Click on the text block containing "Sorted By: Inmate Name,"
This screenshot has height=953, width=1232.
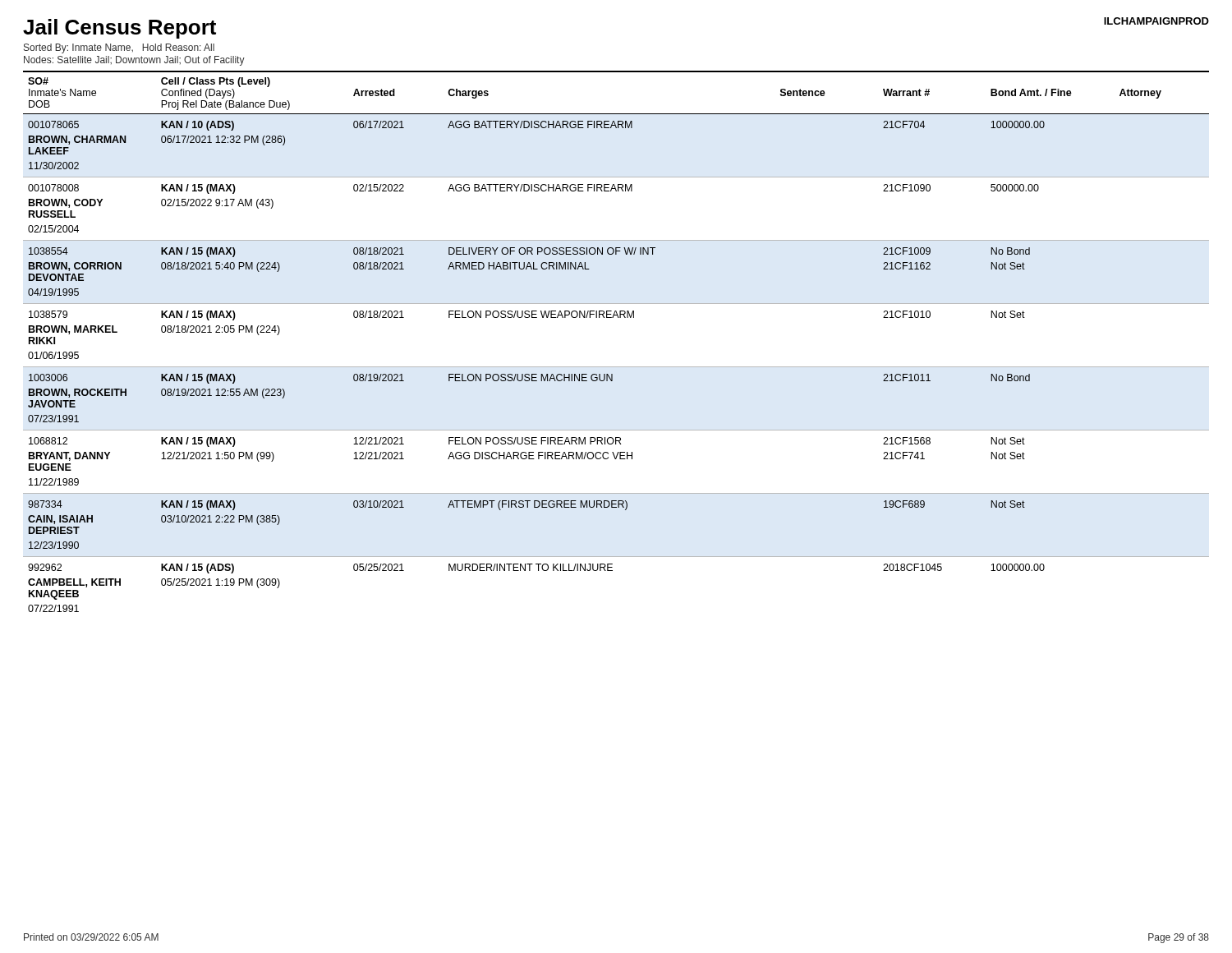(119, 48)
